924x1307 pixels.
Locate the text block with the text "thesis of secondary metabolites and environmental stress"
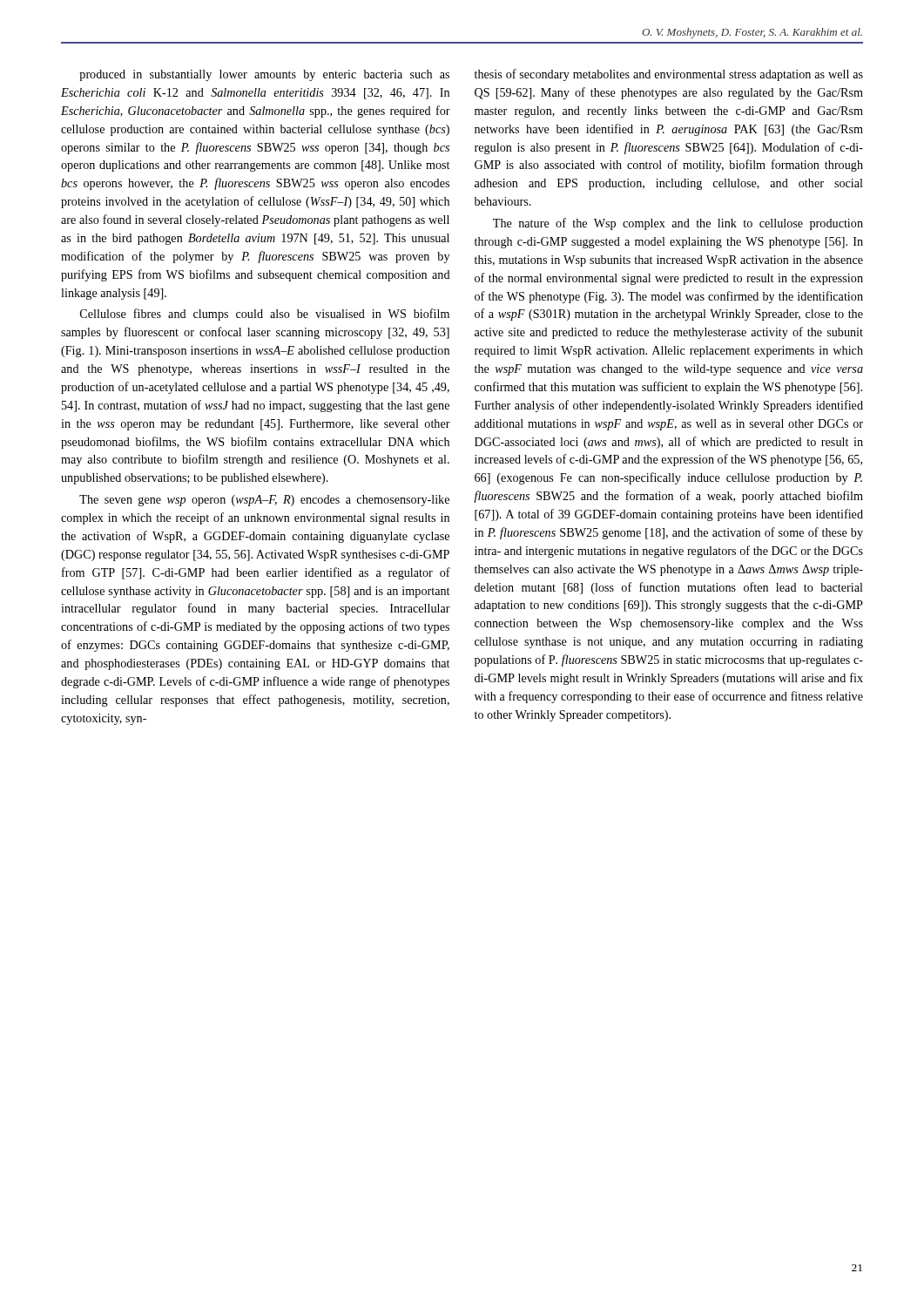[x=669, y=395]
